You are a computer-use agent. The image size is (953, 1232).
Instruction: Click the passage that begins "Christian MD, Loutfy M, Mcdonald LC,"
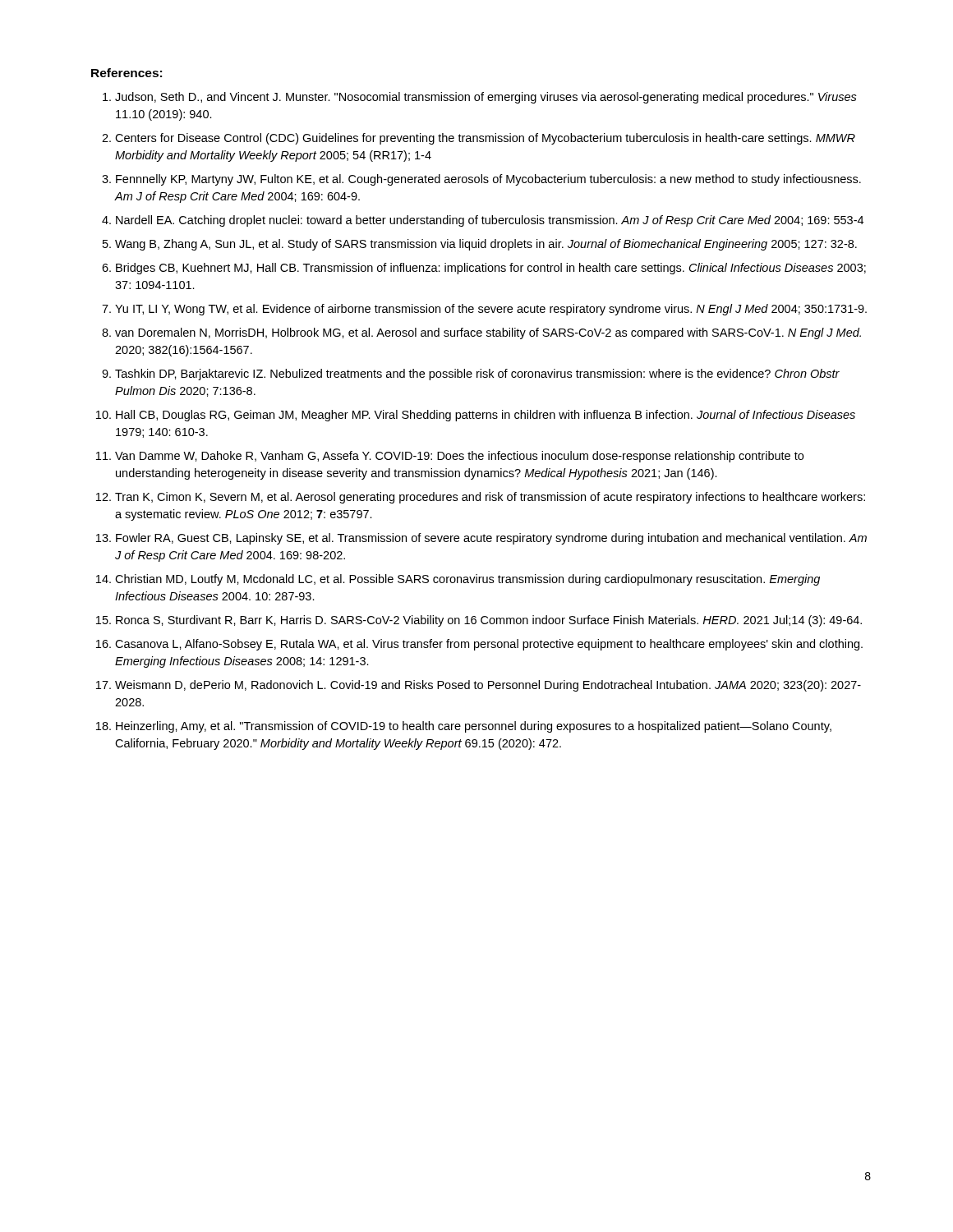(x=468, y=588)
